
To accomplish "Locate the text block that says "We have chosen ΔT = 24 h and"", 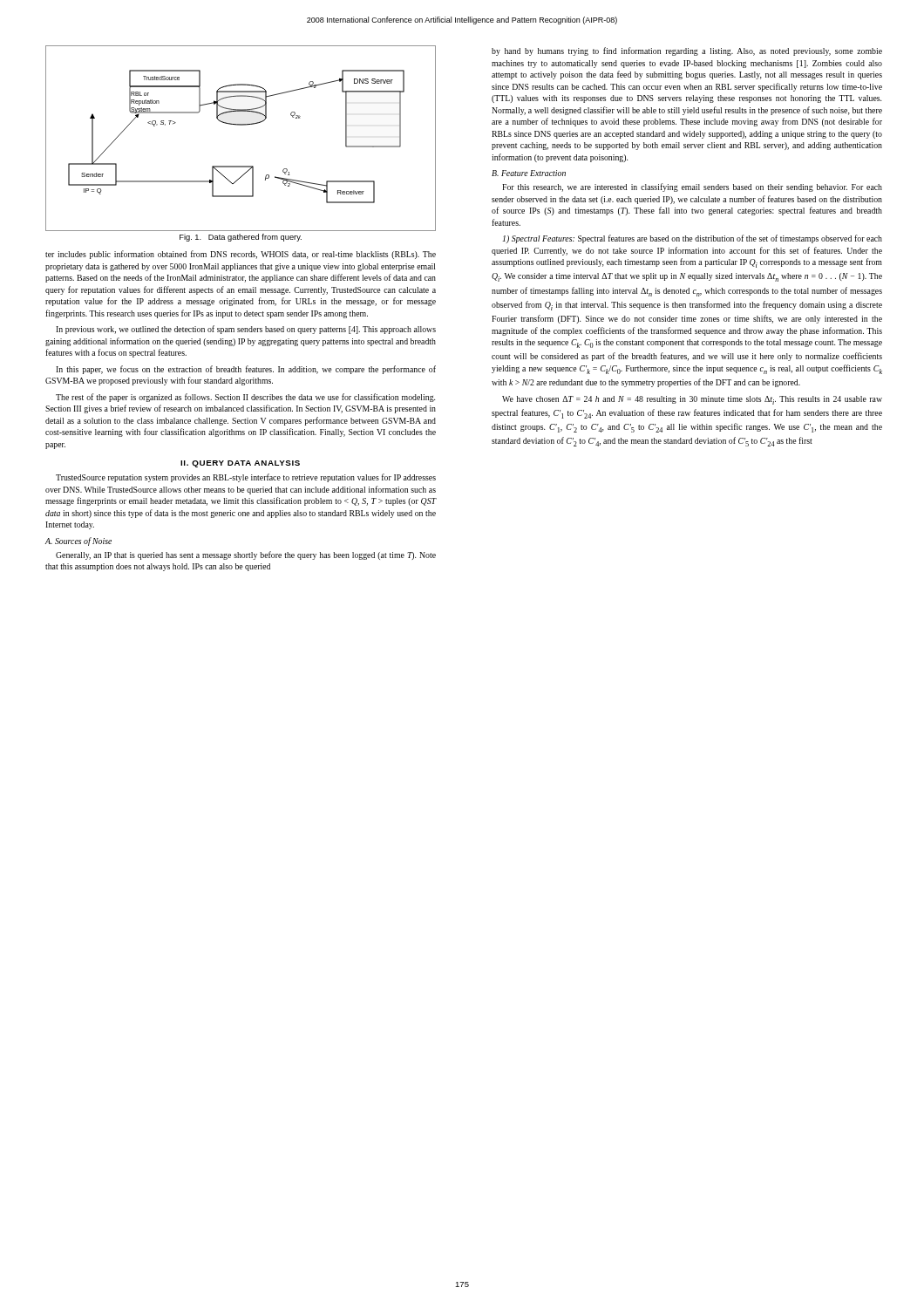I will pos(687,421).
